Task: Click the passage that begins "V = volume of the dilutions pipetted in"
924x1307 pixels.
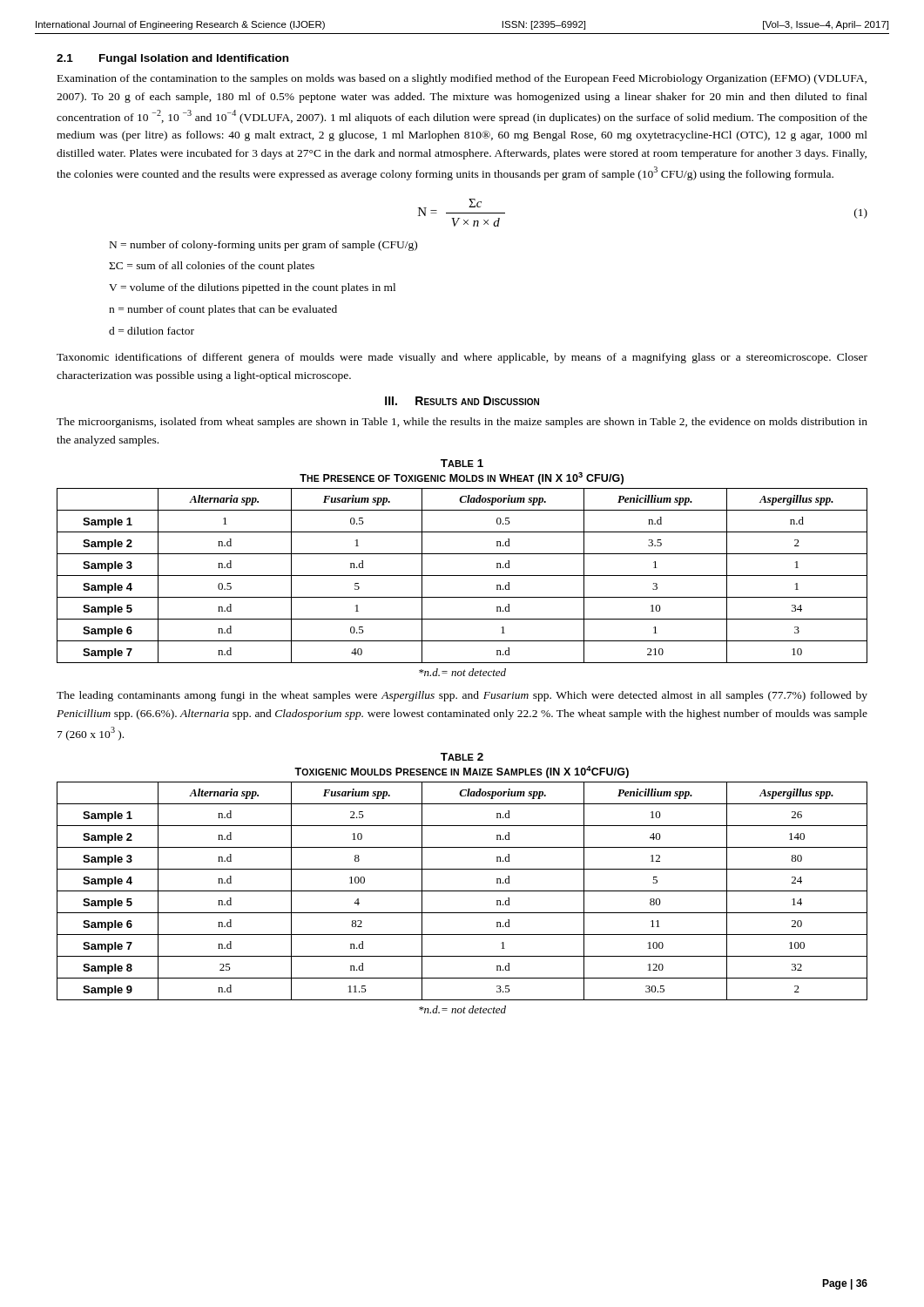Action: click(252, 287)
